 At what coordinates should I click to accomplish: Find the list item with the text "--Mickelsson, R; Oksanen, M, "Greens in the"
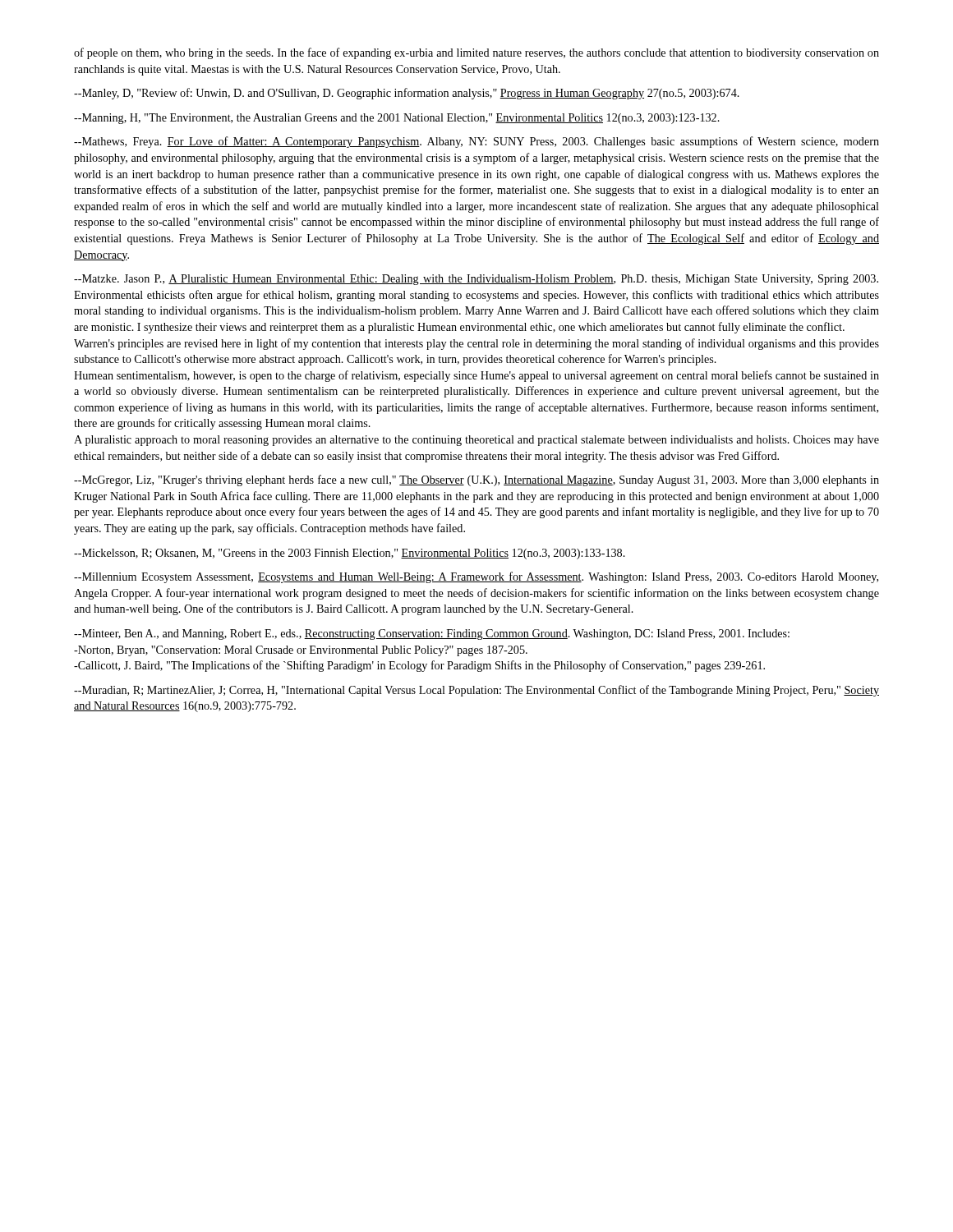click(476, 553)
